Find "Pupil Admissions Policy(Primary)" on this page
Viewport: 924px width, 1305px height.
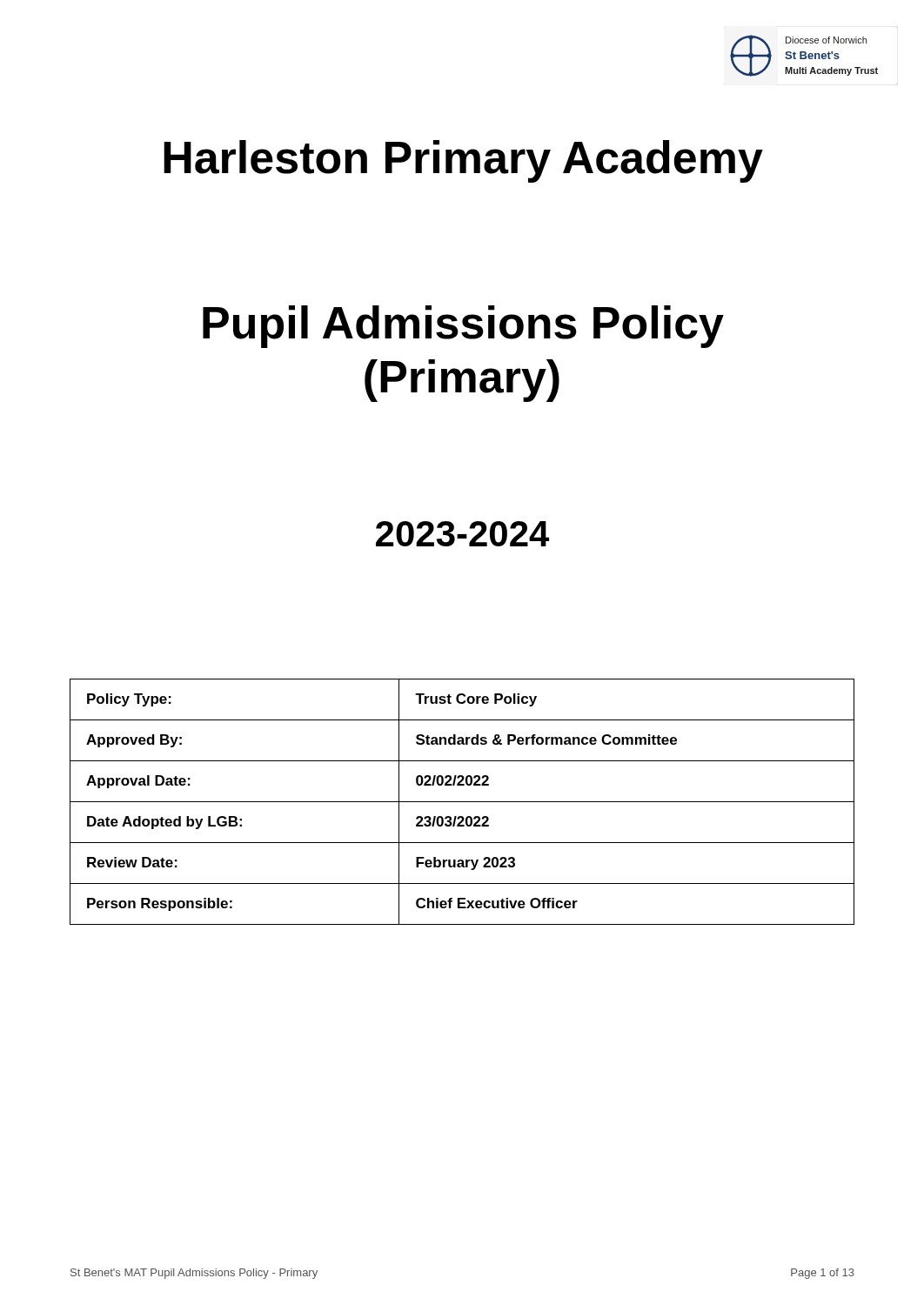pos(462,350)
